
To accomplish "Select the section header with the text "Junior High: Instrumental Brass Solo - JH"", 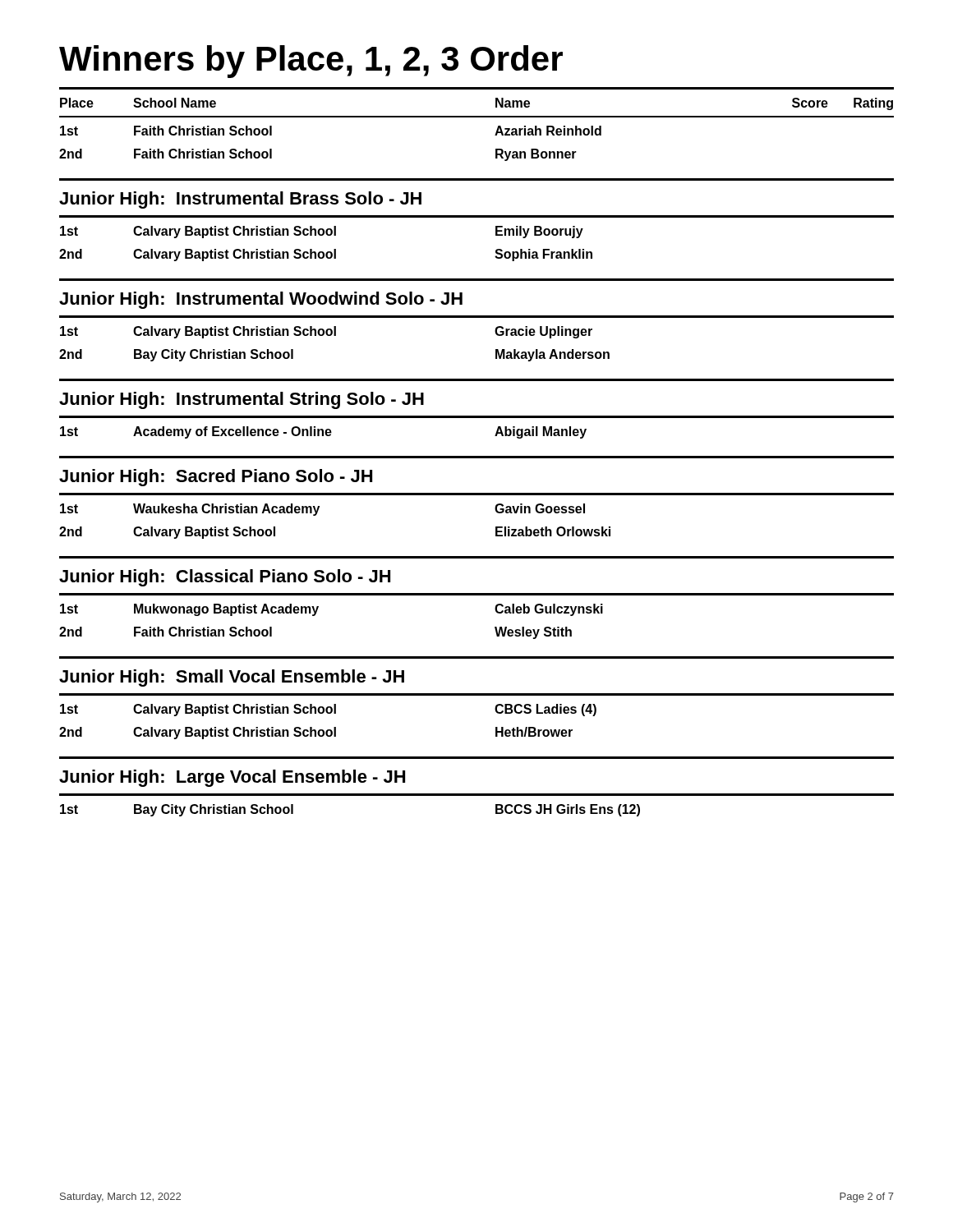I will 241,199.
